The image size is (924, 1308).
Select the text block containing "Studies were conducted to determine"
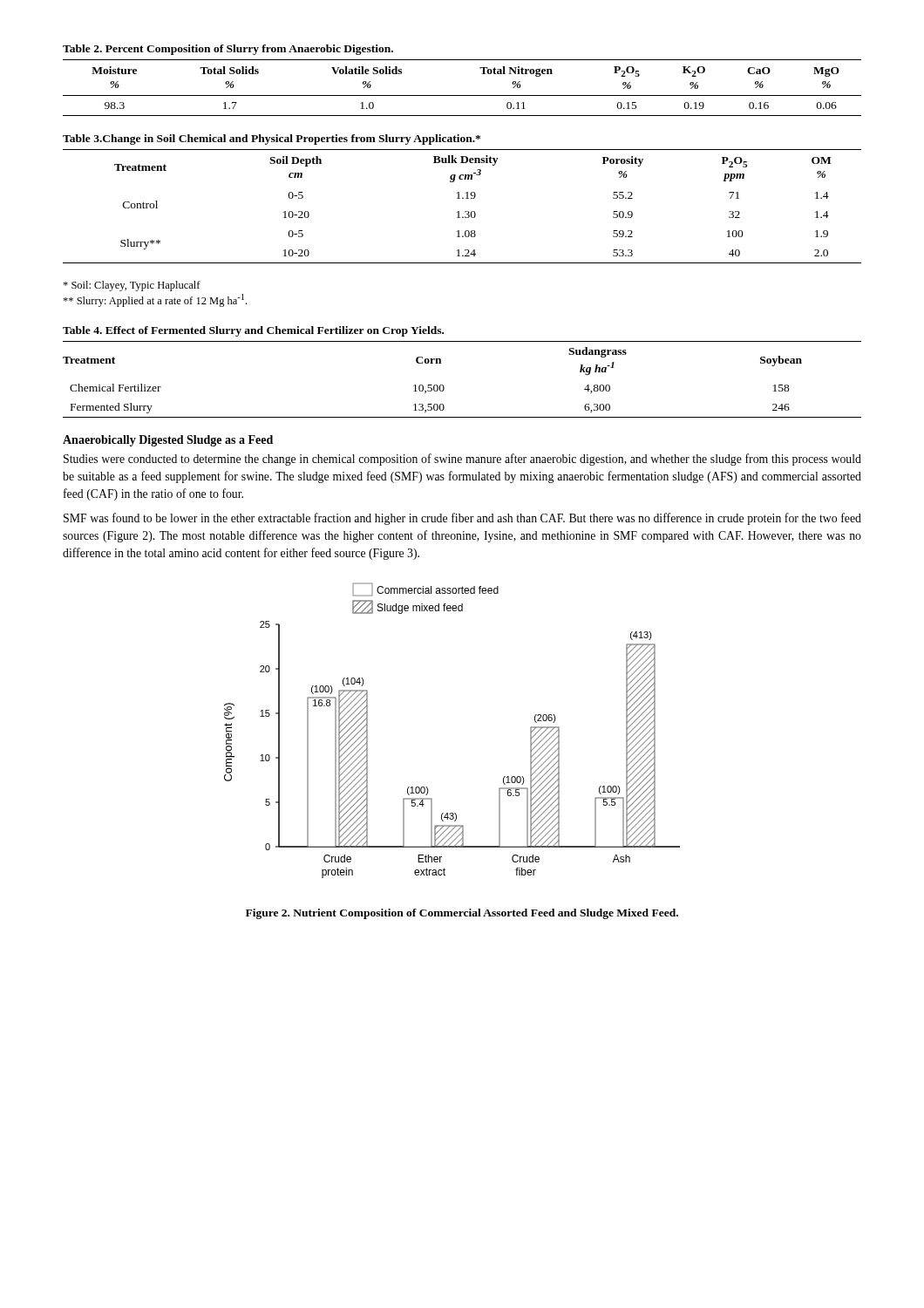coord(462,476)
